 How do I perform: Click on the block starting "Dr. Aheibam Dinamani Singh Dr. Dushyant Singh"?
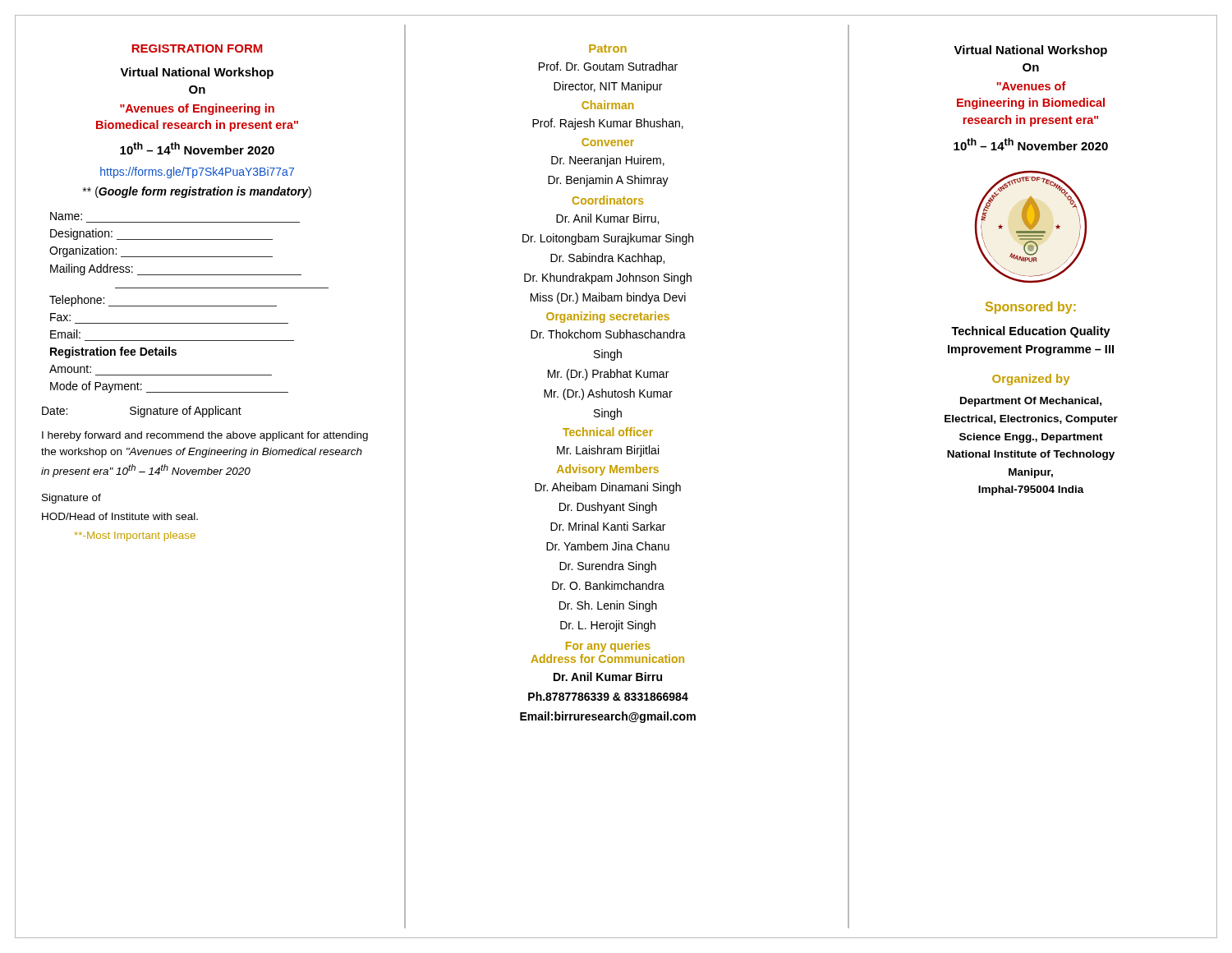[608, 557]
